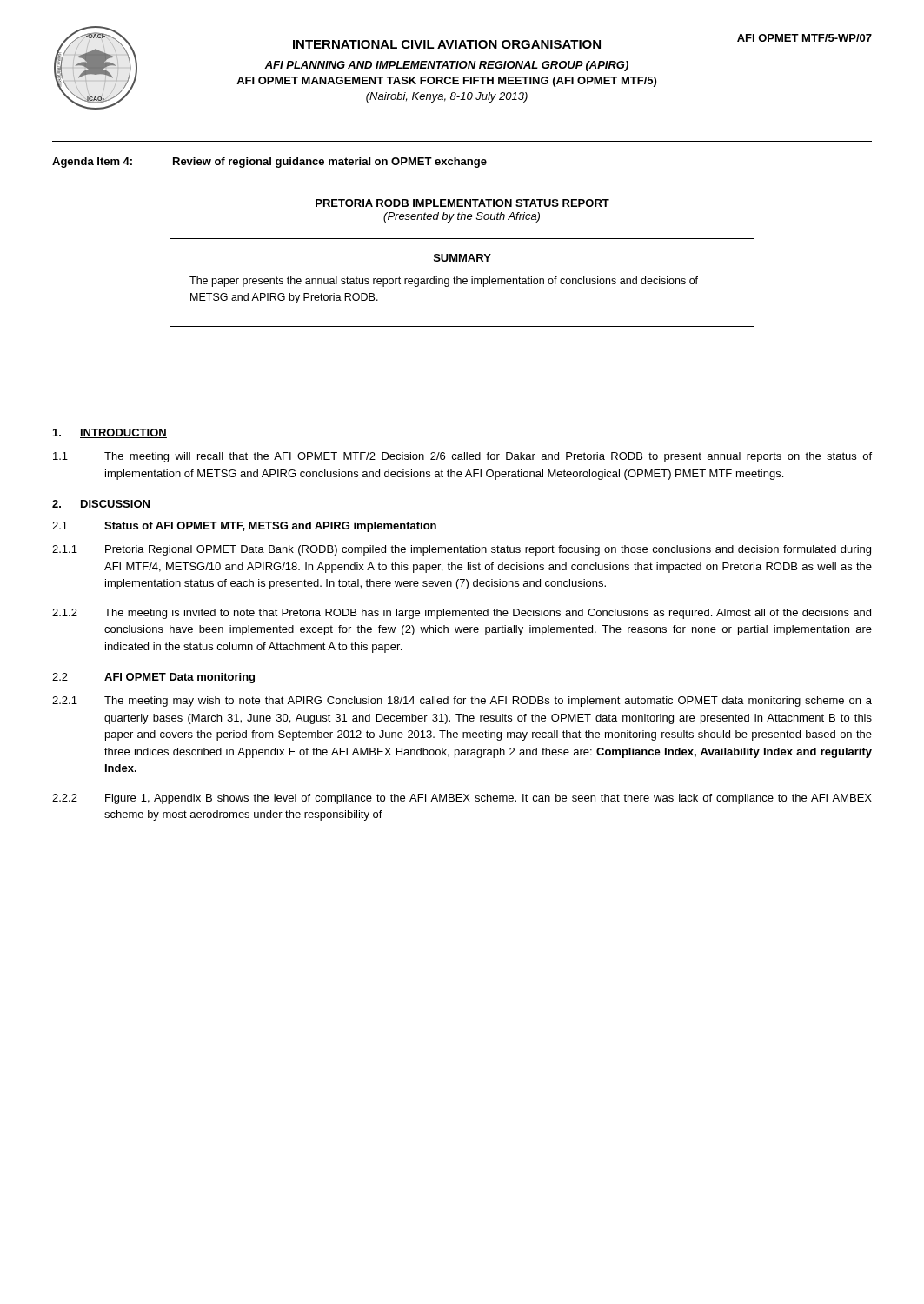
Task: Where is the title that starts "INTERNATIONAL CIVIL AVIATION ORGANISATION AFI"?
Action: 447,70
